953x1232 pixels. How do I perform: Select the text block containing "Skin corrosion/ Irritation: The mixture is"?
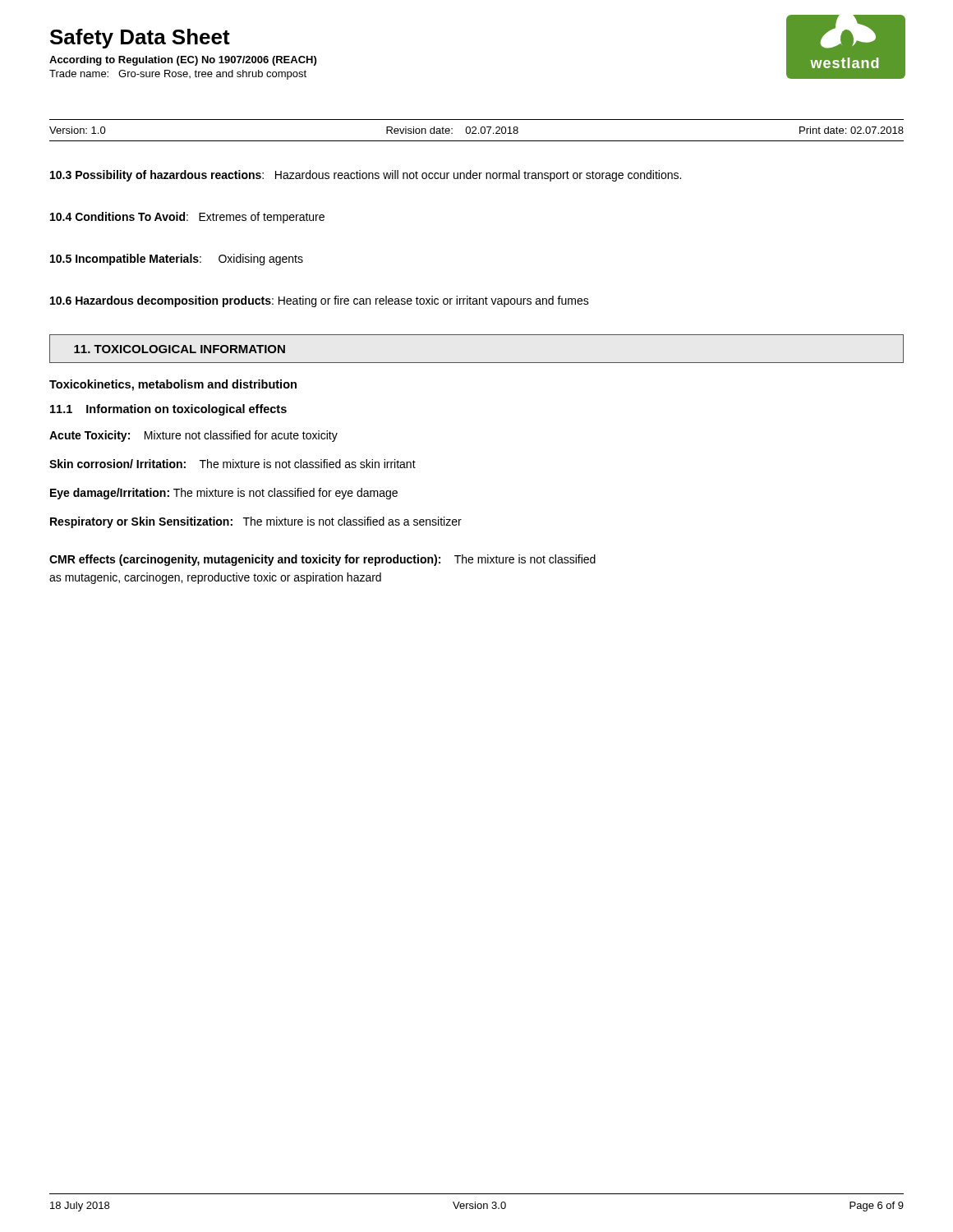(x=232, y=464)
